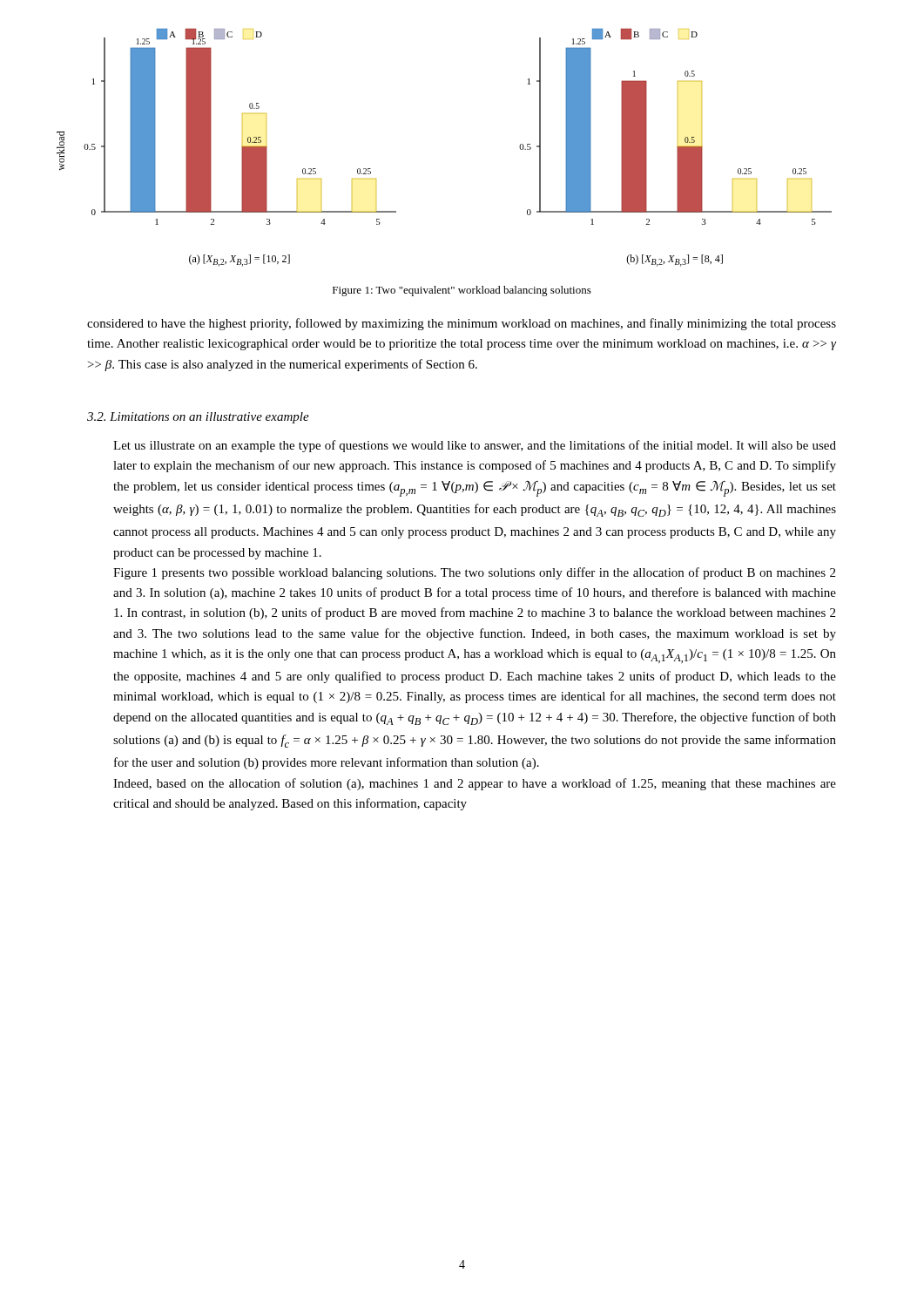Point to the block starting "considered to have"
Screen dimensions: 1307x924
pyautogui.click(x=462, y=344)
